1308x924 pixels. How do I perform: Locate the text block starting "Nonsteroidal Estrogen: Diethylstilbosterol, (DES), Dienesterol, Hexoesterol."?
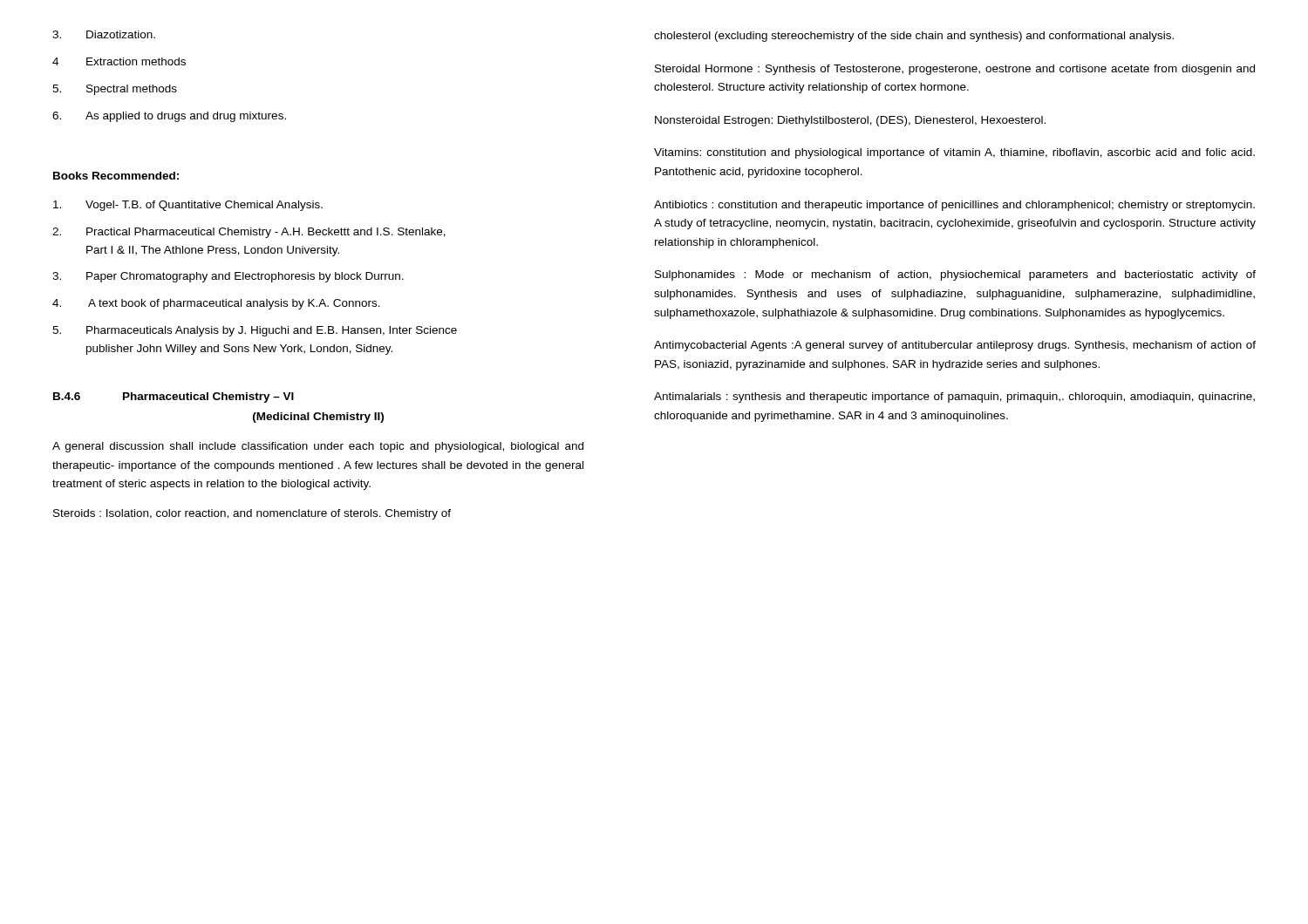point(850,120)
